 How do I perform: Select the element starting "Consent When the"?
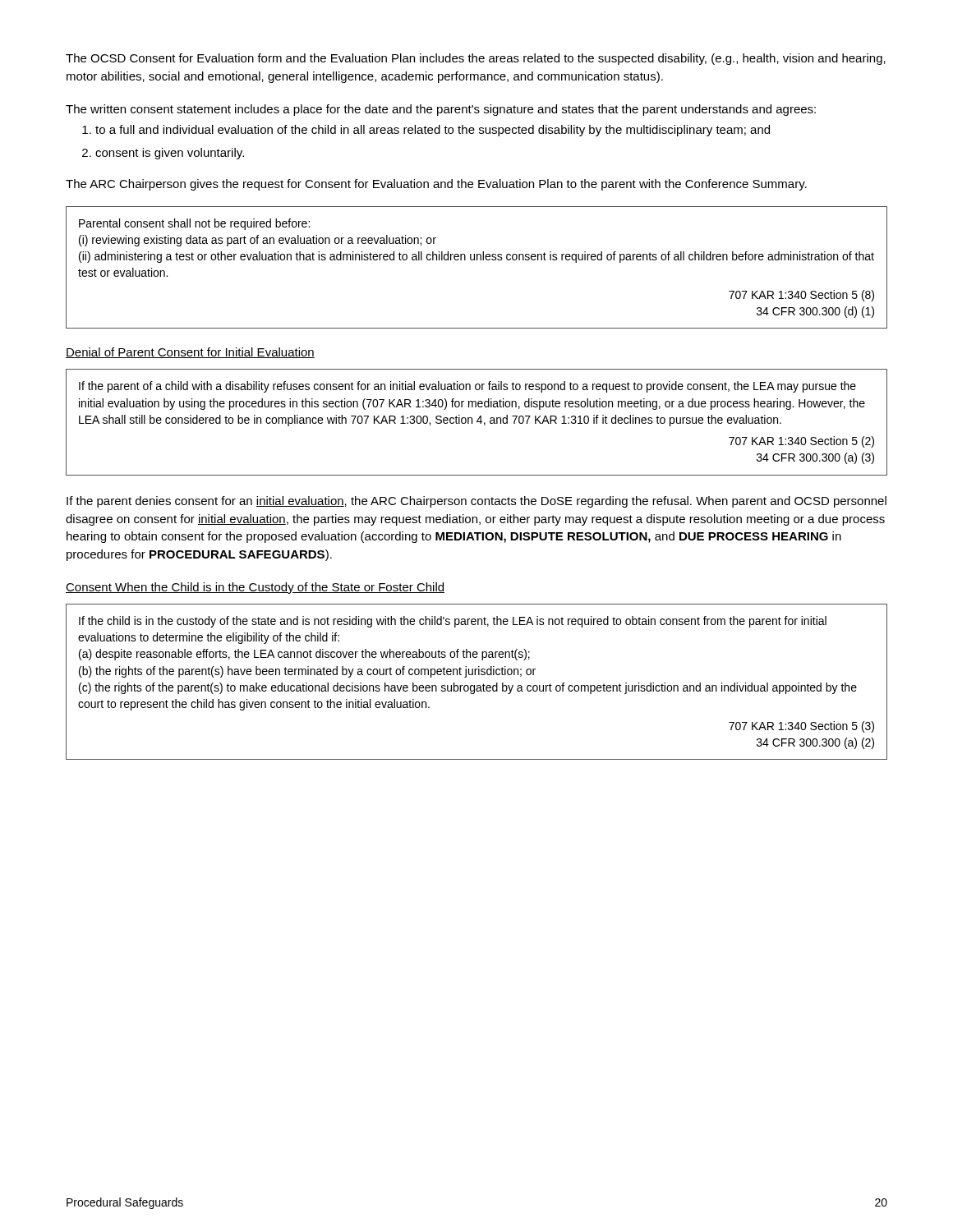pyautogui.click(x=255, y=587)
